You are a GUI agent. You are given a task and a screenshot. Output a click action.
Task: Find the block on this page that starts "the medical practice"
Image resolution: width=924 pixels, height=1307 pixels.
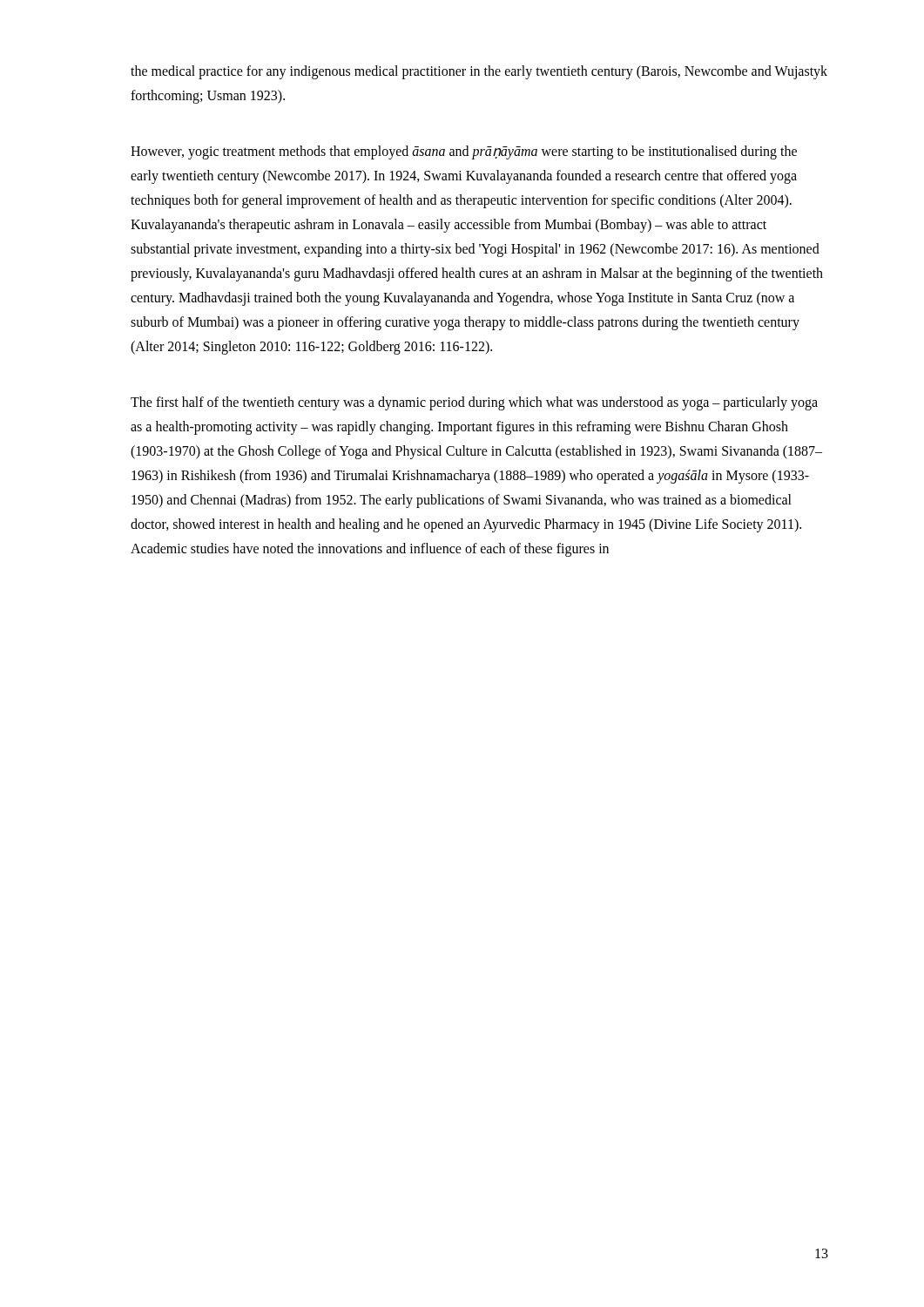(x=479, y=83)
